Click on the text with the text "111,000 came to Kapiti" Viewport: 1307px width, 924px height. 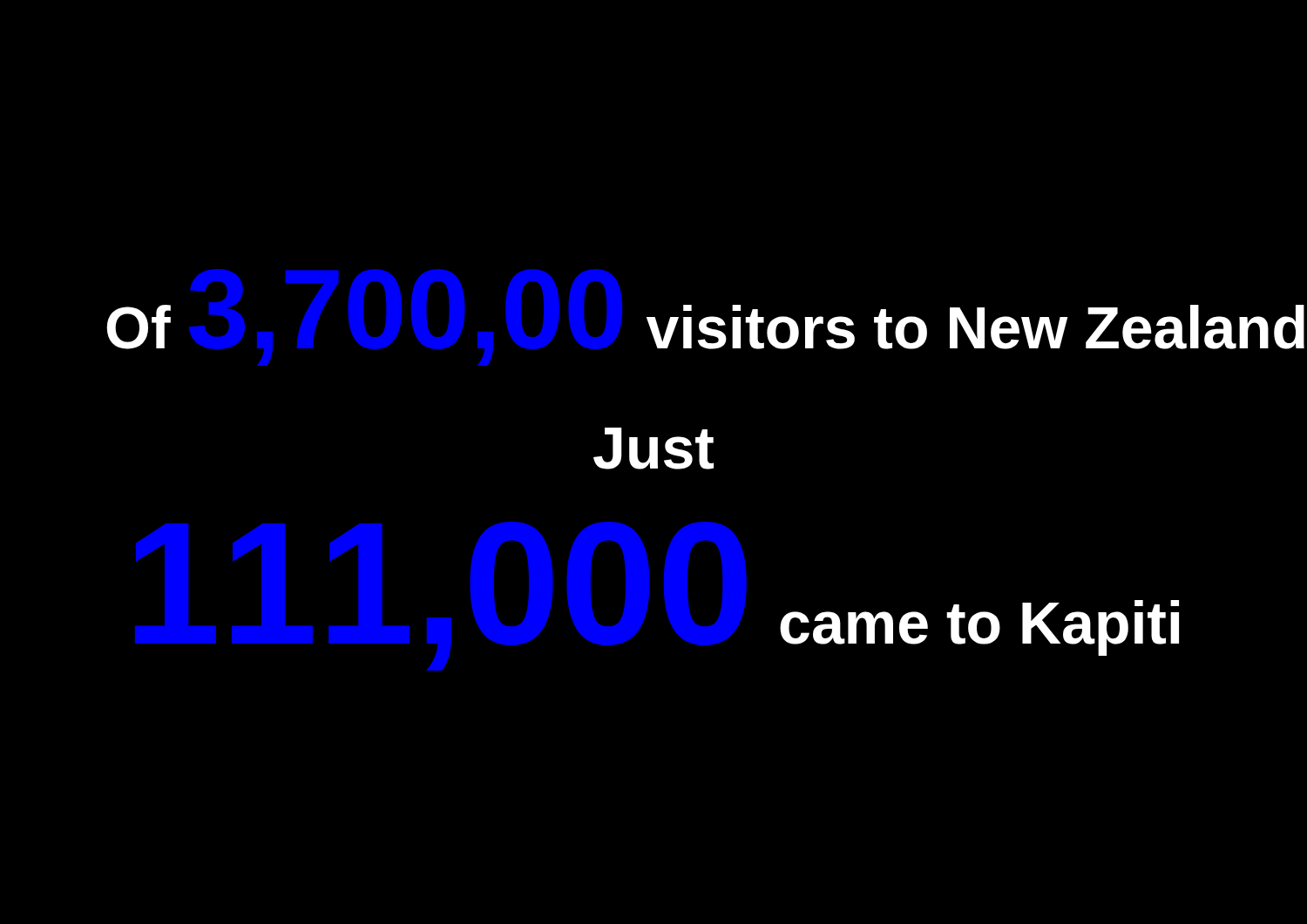click(979, 628)
